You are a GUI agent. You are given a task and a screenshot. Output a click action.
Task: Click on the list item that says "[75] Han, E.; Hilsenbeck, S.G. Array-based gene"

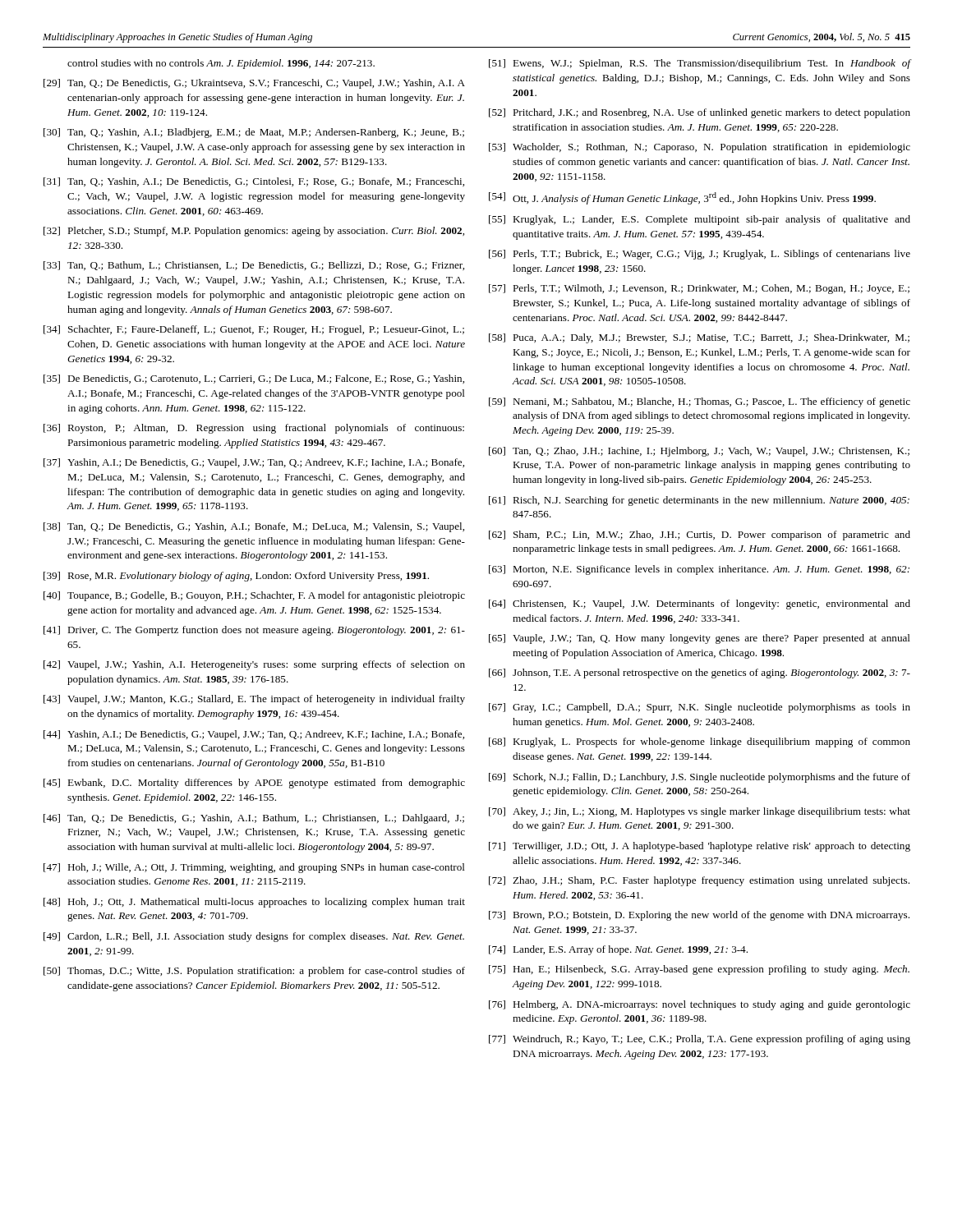click(x=699, y=977)
